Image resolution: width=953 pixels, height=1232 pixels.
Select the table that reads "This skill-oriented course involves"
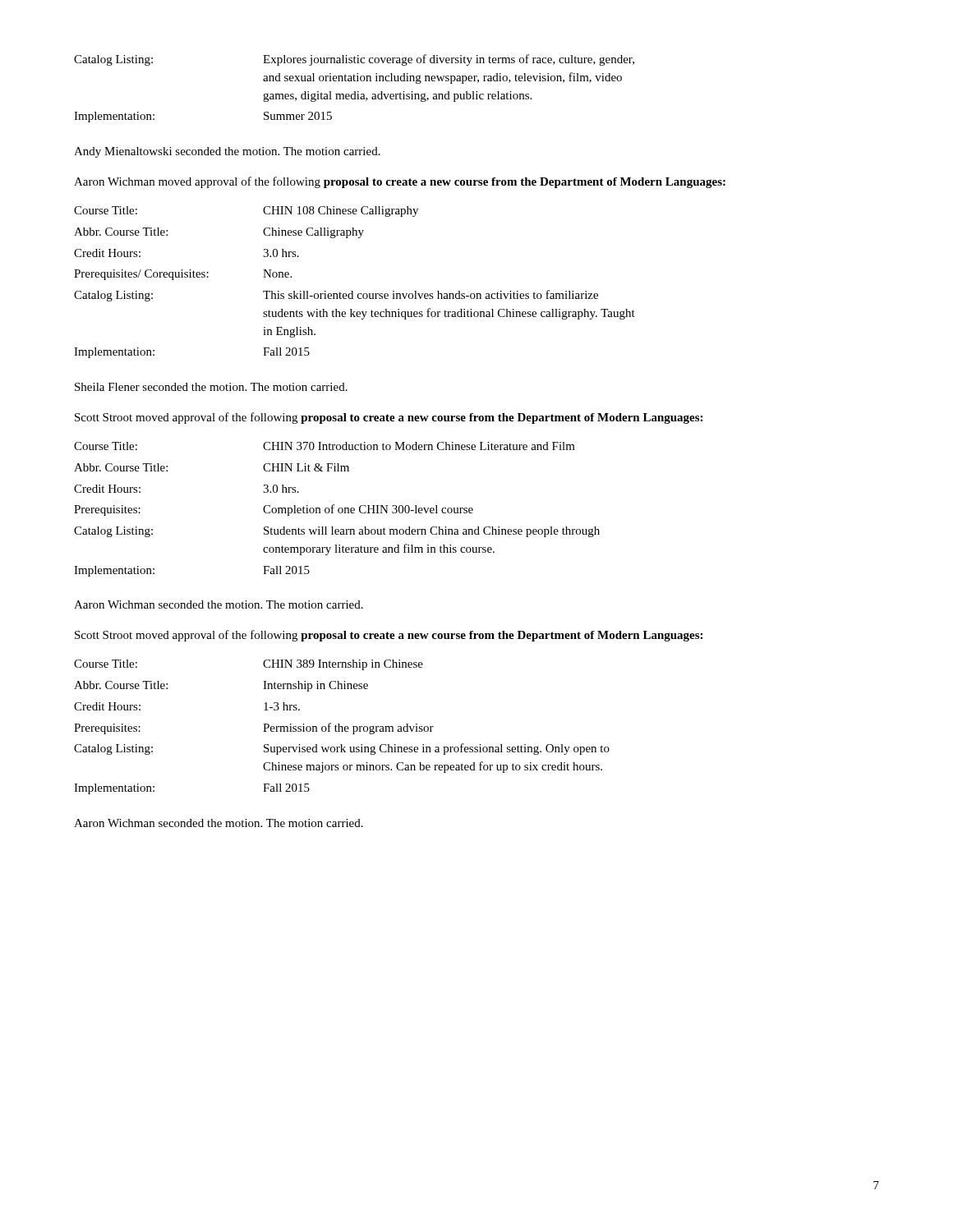coord(476,282)
